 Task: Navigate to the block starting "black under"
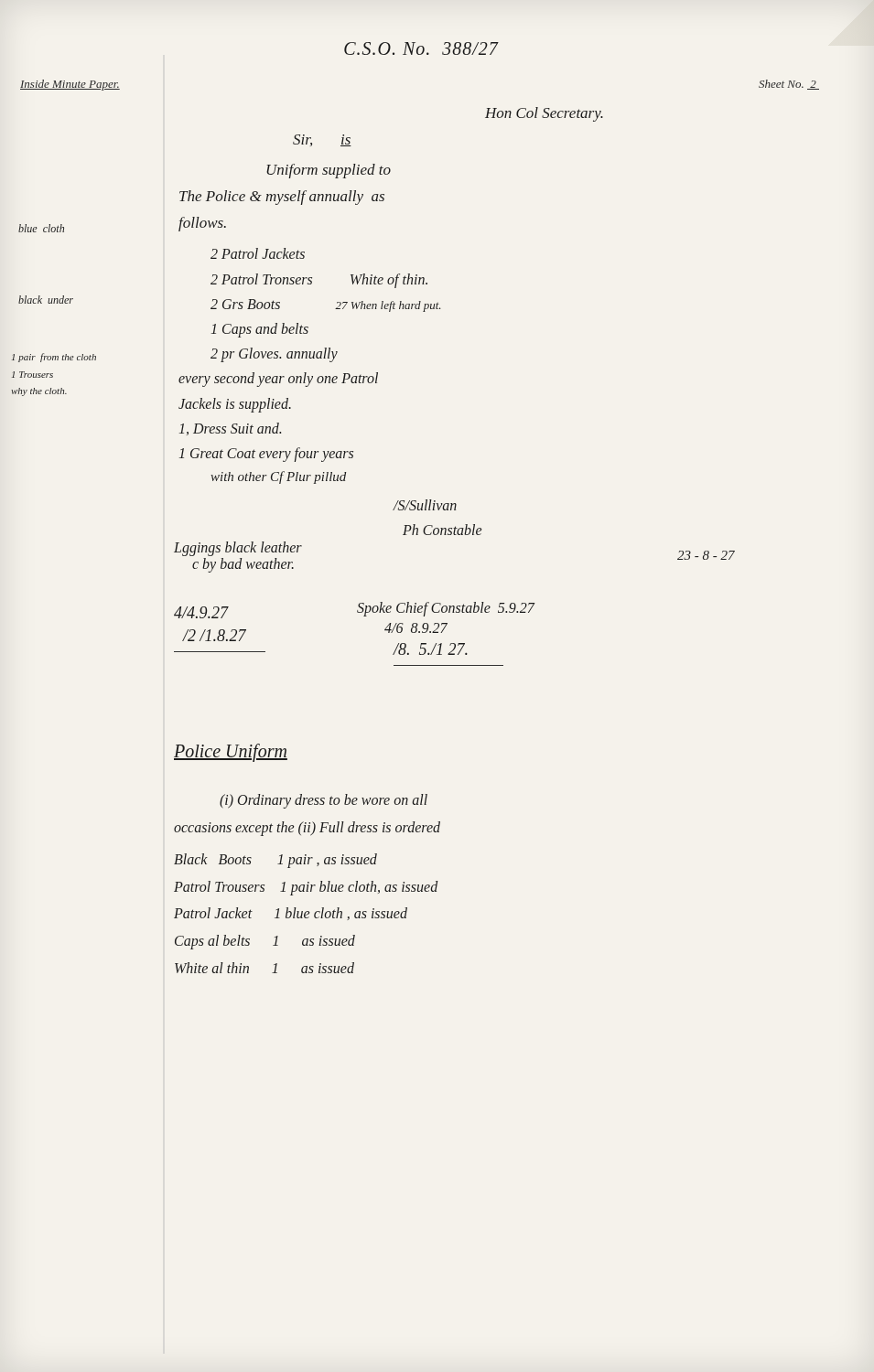pos(46,300)
